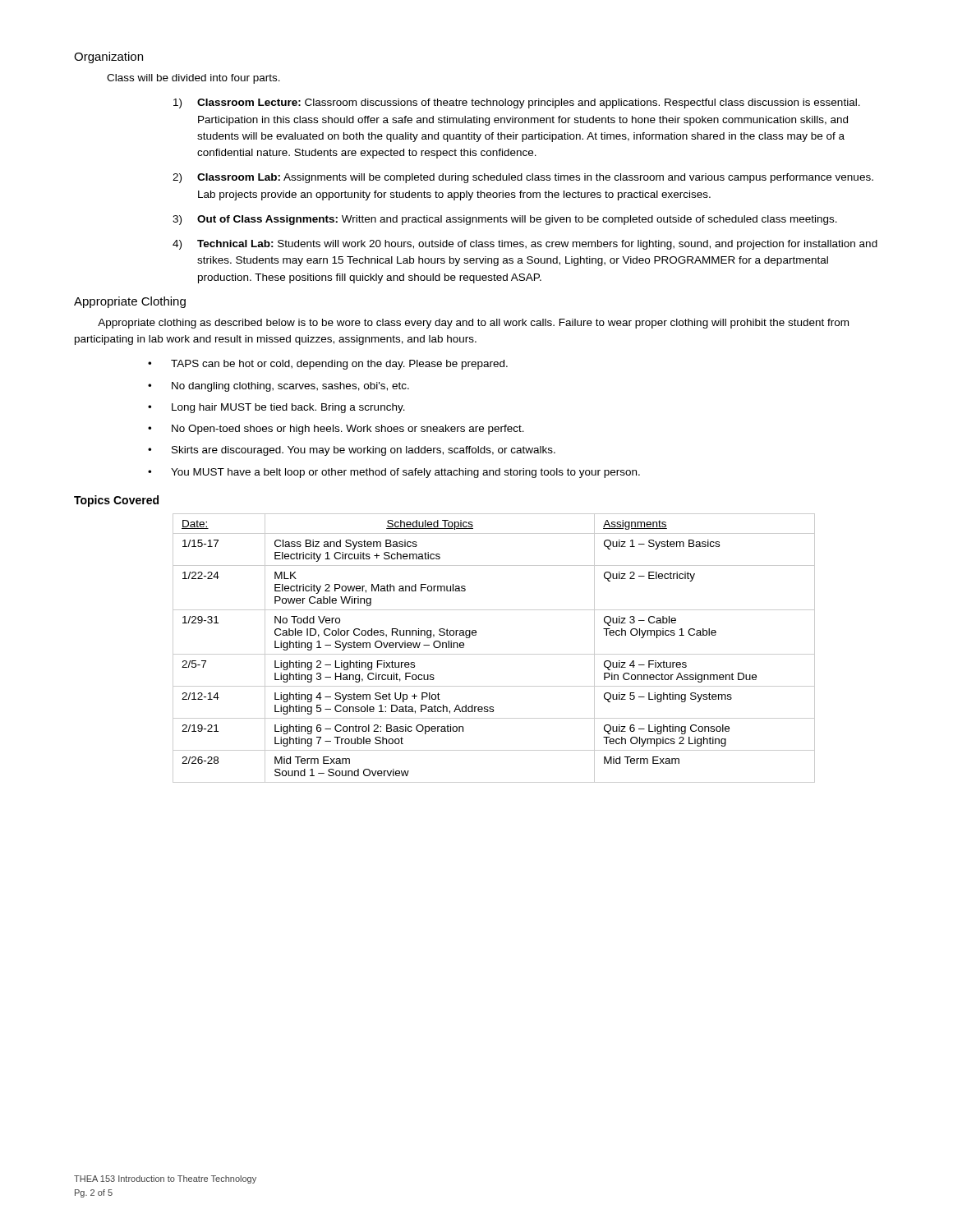This screenshot has height=1232, width=953.
Task: Point to the block beginning "• You MUST have a"
Action: point(509,472)
